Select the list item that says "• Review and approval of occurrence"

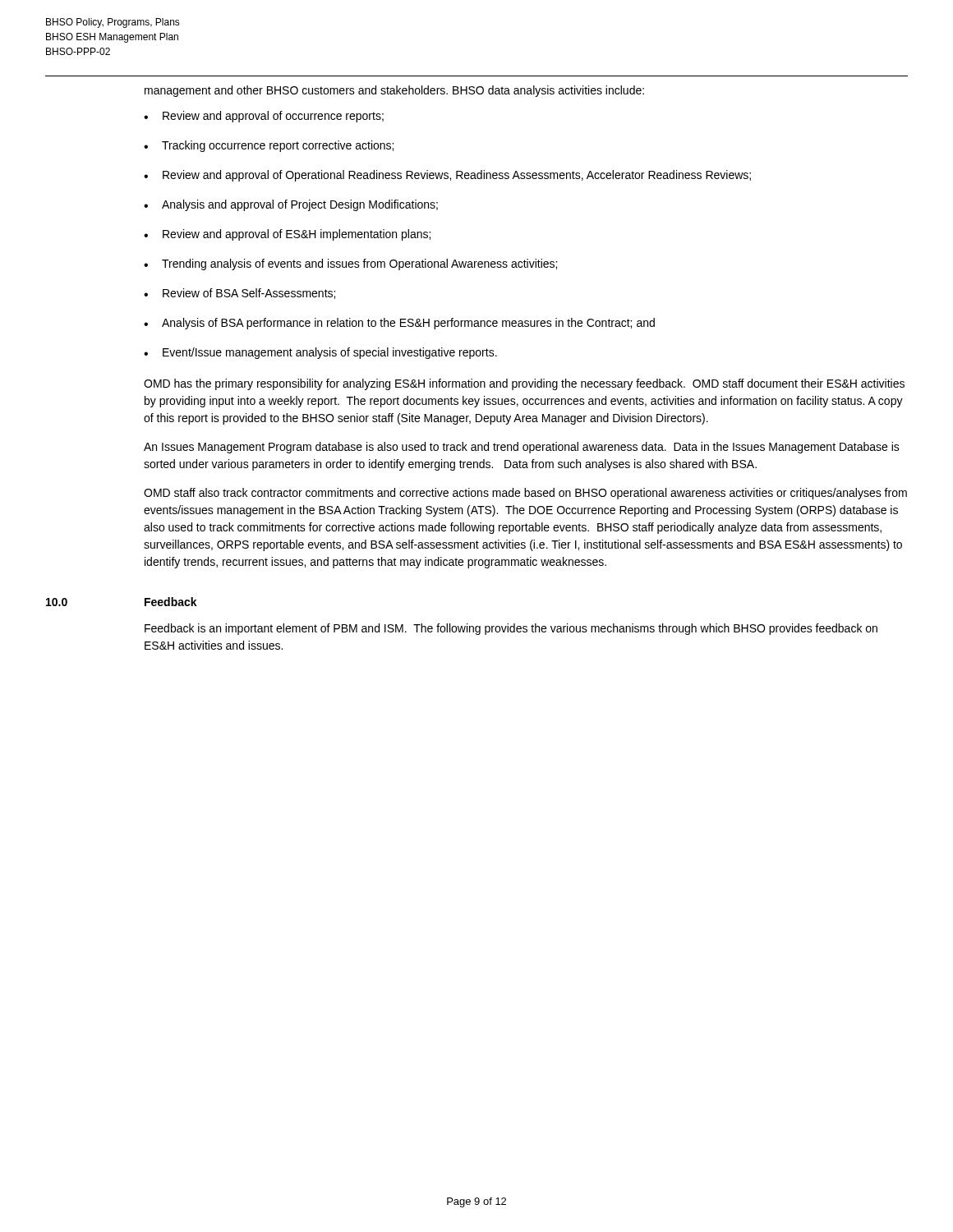pyautogui.click(x=264, y=117)
